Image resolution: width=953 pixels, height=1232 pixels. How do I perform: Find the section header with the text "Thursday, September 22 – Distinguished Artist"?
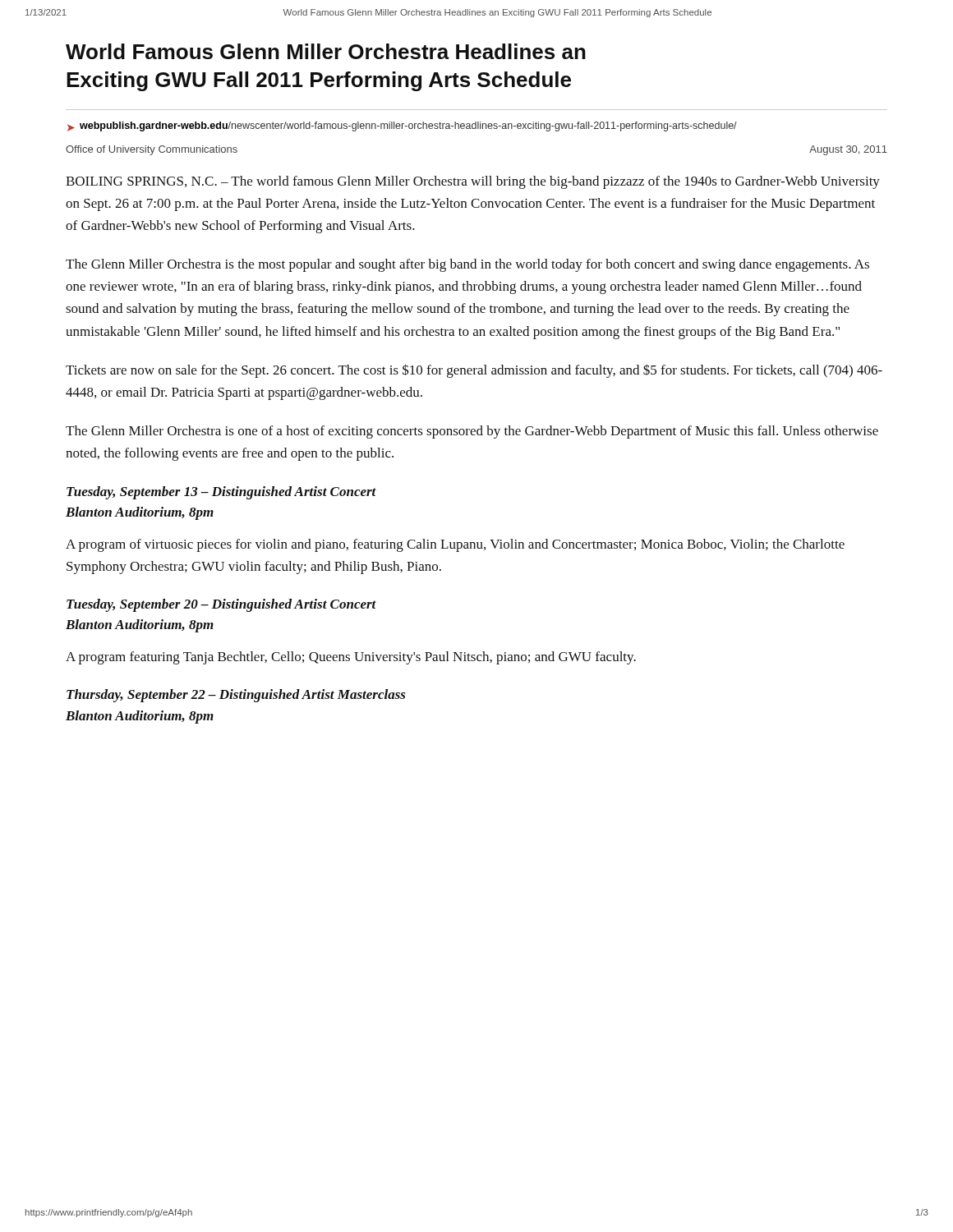[236, 705]
